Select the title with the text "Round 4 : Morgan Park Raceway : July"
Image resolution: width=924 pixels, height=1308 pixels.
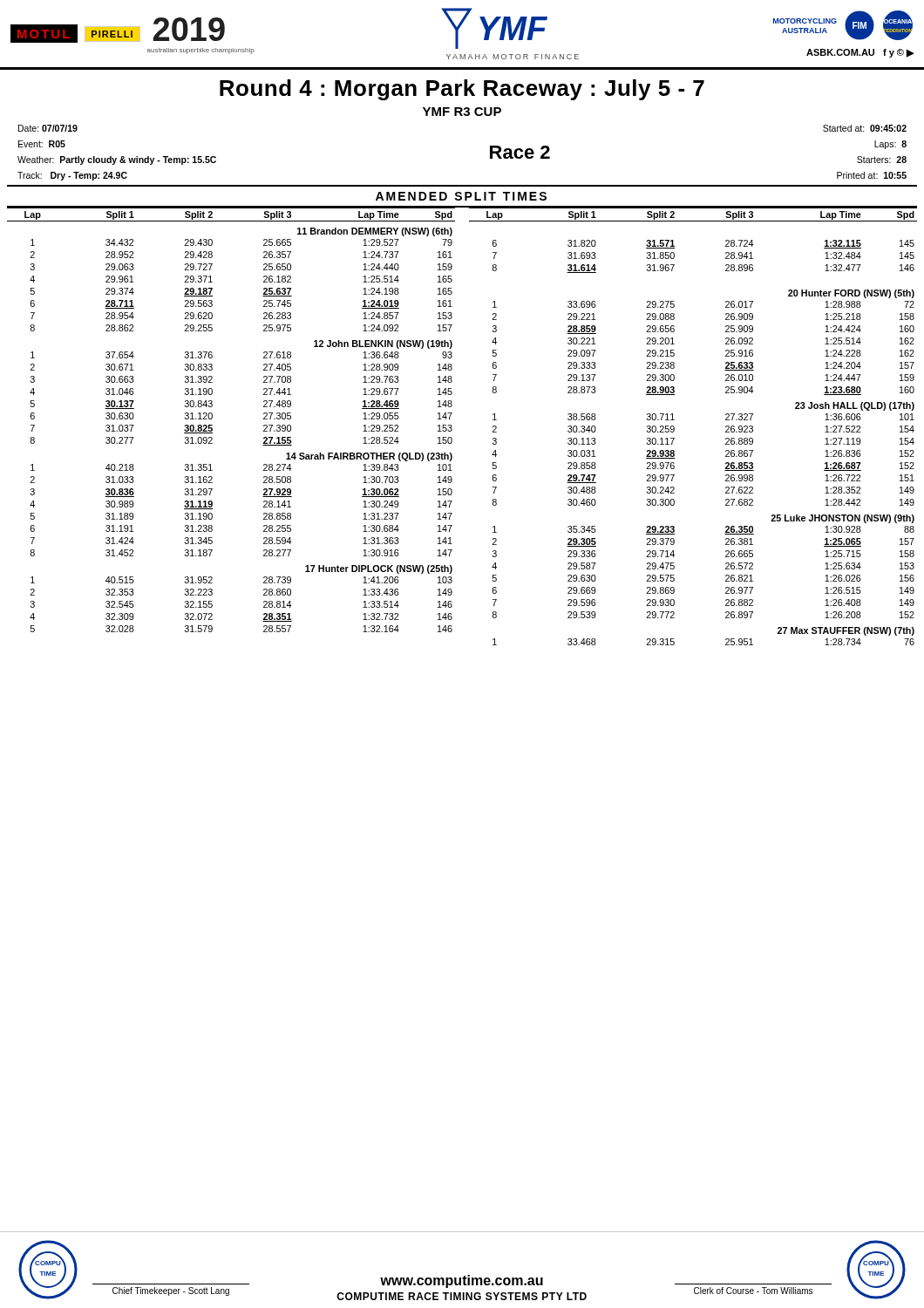pyautogui.click(x=462, y=88)
